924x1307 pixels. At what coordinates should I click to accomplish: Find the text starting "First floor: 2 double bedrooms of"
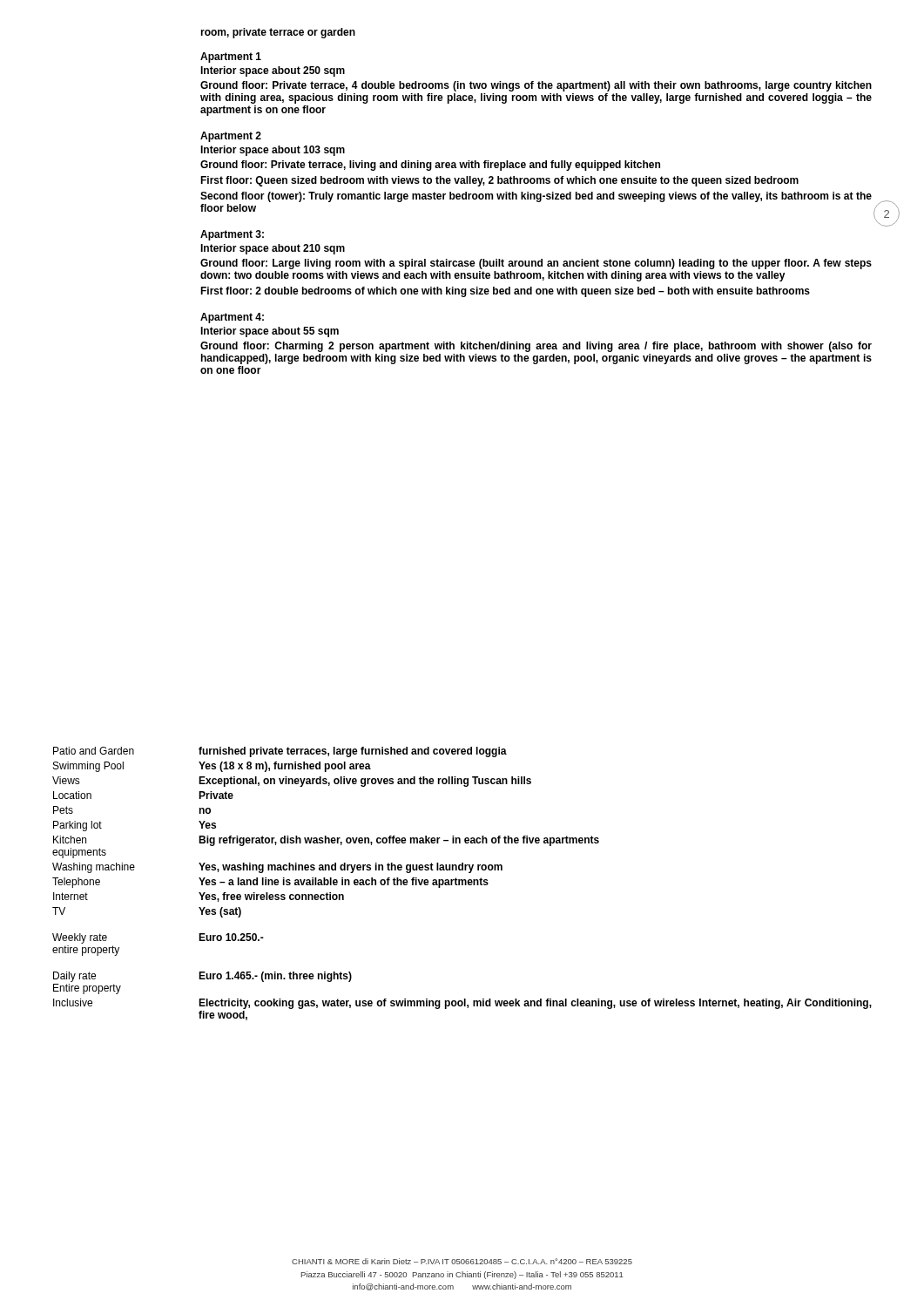(x=505, y=291)
